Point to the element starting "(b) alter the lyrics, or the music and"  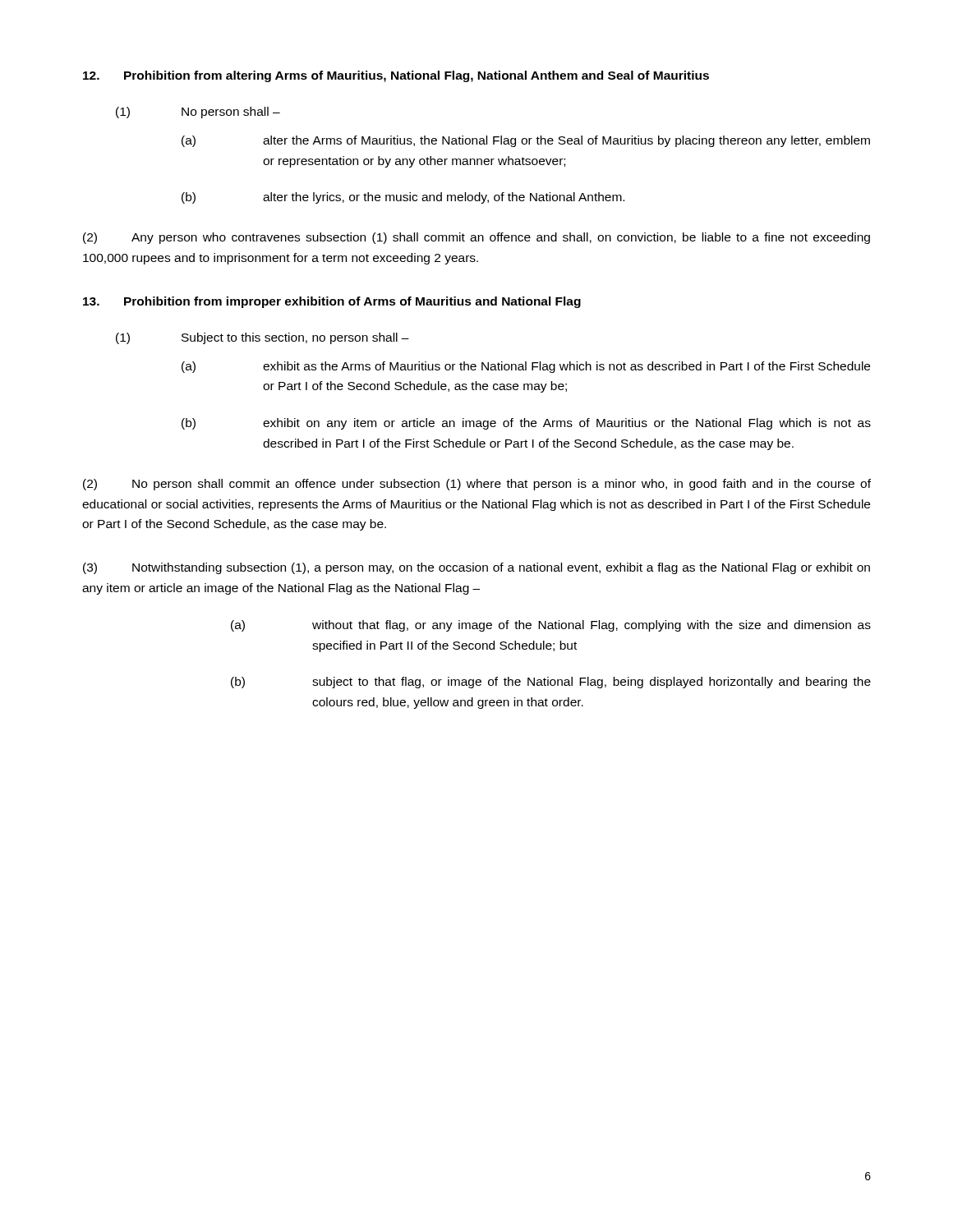point(476,198)
